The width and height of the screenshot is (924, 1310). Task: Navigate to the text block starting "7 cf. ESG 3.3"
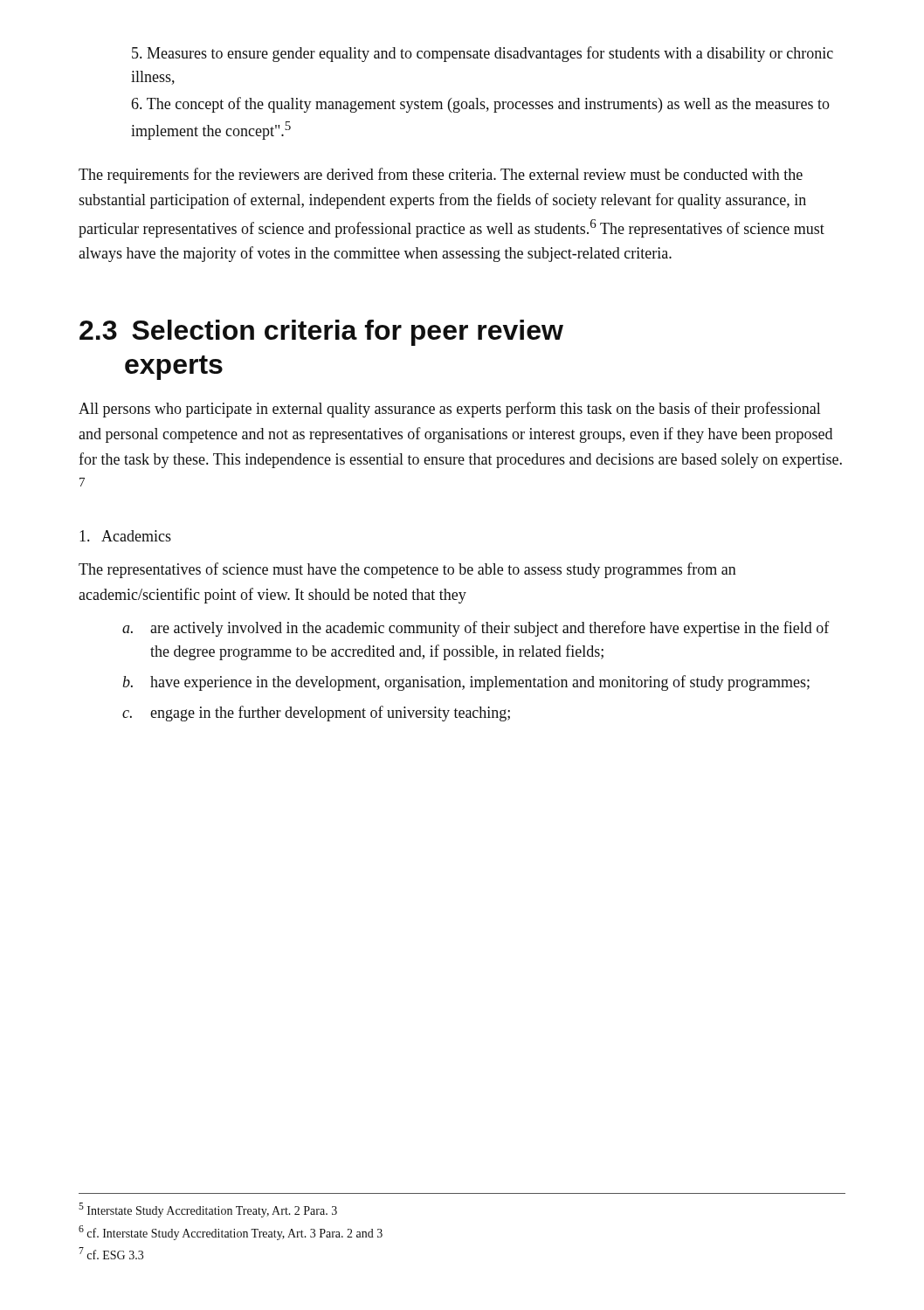pos(111,1253)
